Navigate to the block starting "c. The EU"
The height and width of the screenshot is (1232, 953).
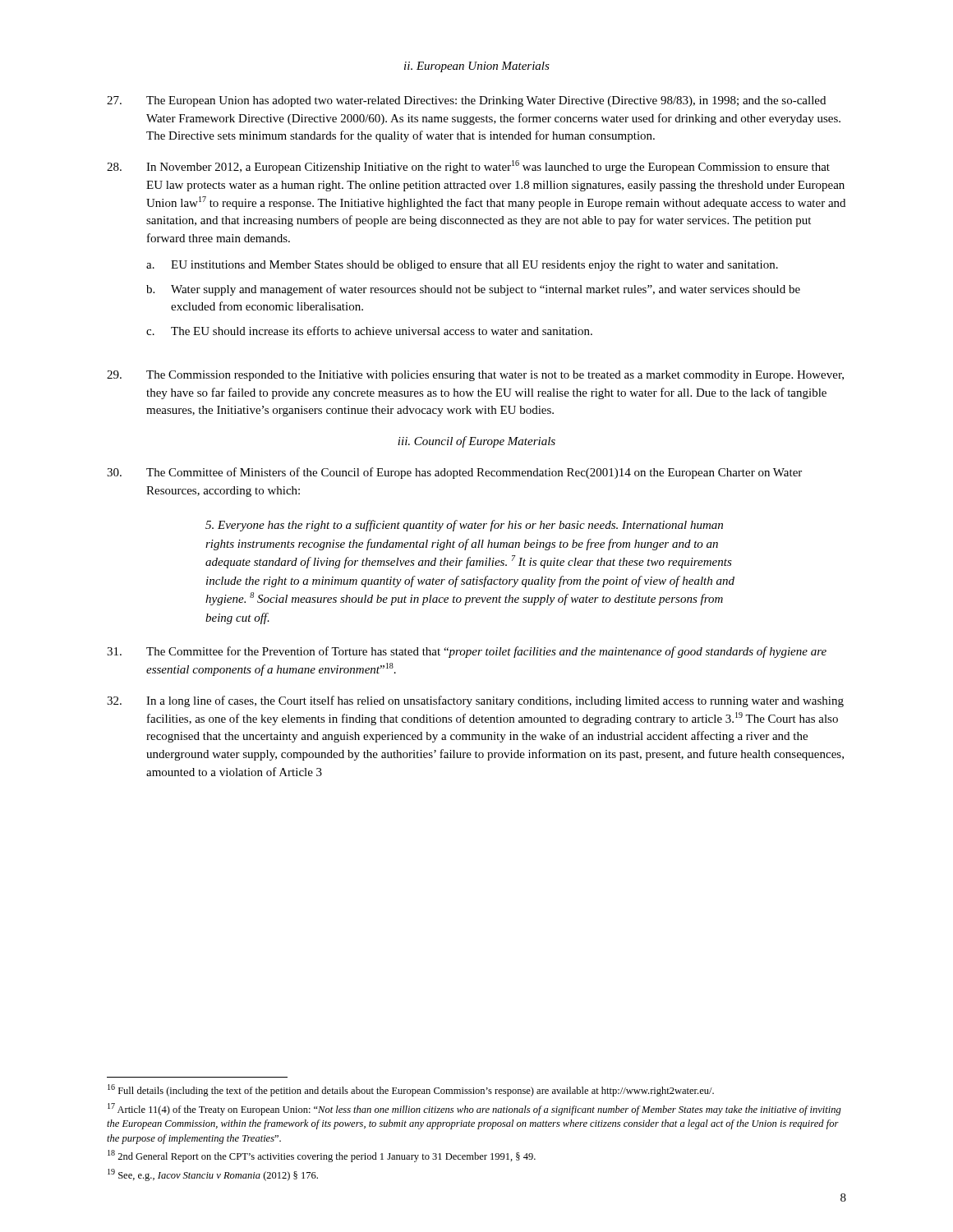[x=496, y=332]
